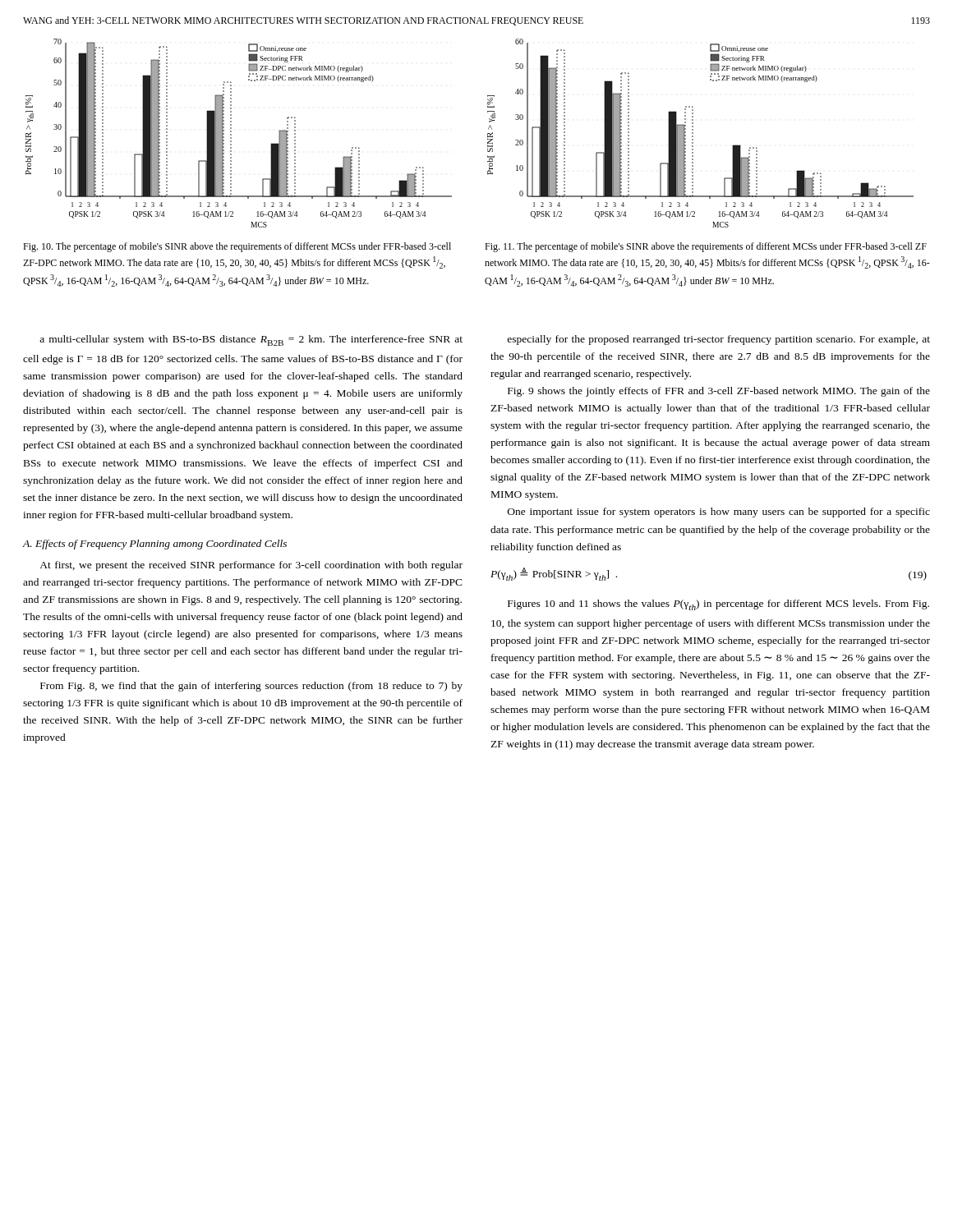Where is the passage that starts "Fig. 9 shows the jointly effects of FFR"?
The image size is (953, 1232).
click(710, 443)
